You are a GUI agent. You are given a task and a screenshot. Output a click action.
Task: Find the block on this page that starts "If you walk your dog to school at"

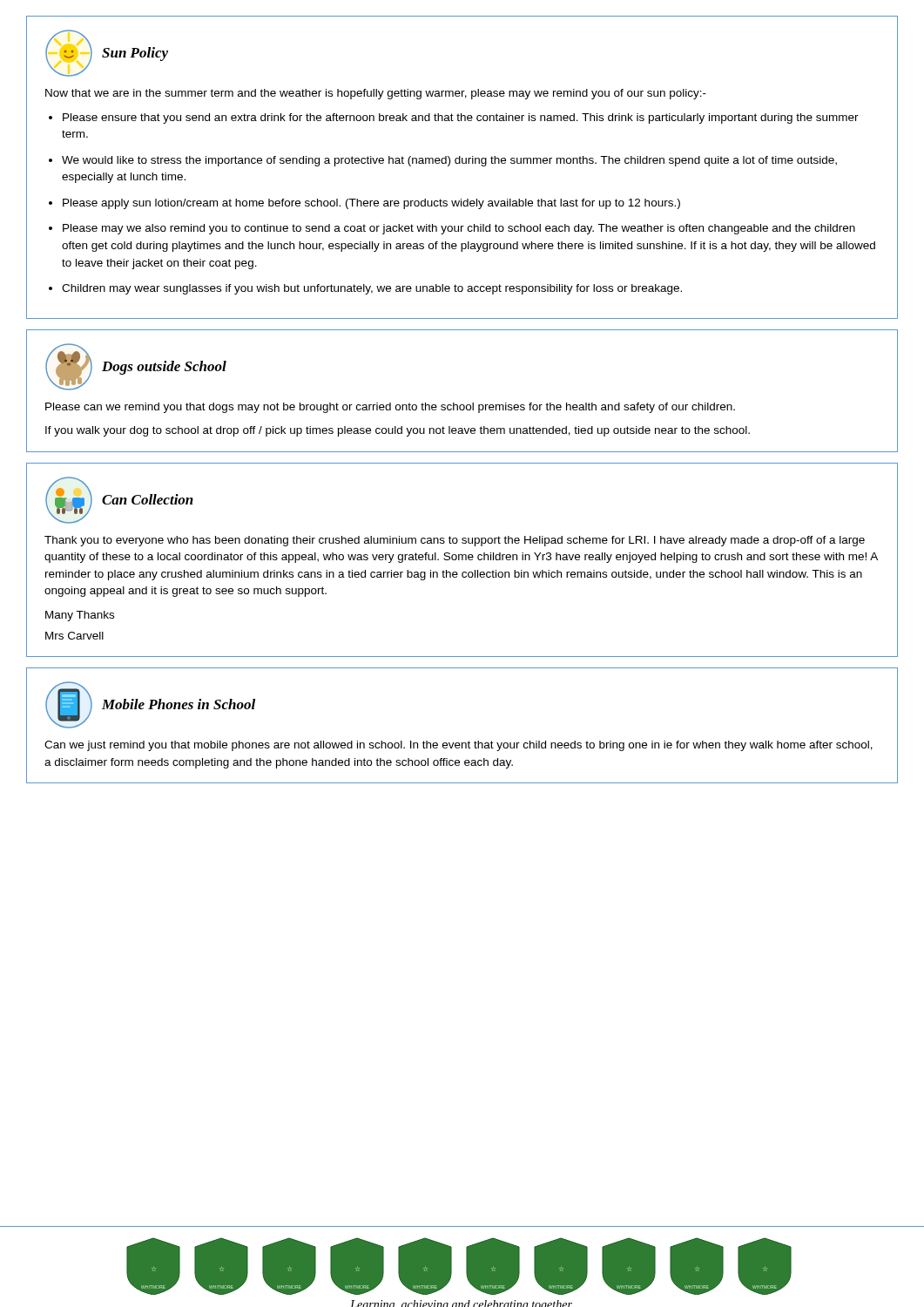(398, 430)
